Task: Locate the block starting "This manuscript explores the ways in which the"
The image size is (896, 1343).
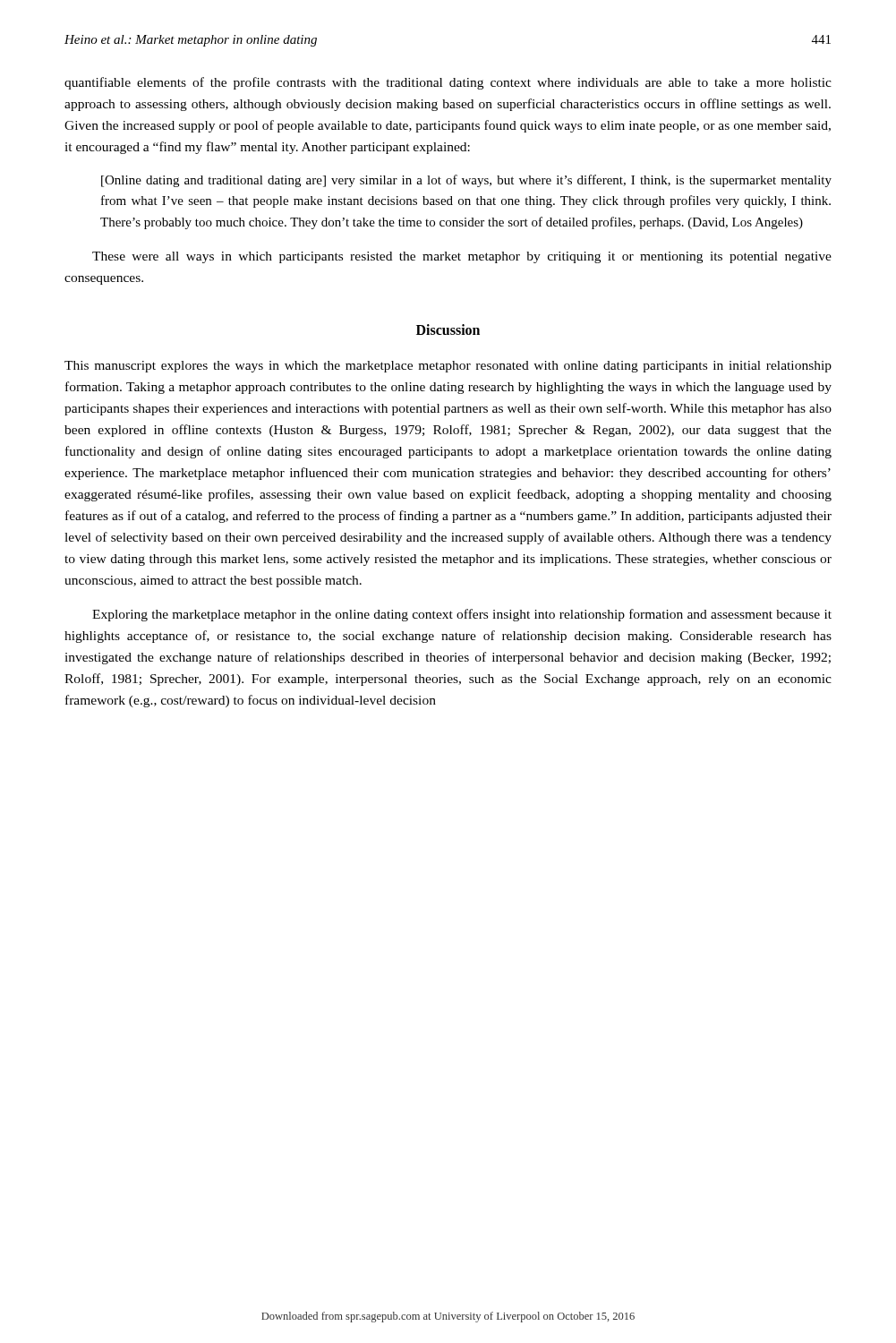Action: pos(448,472)
